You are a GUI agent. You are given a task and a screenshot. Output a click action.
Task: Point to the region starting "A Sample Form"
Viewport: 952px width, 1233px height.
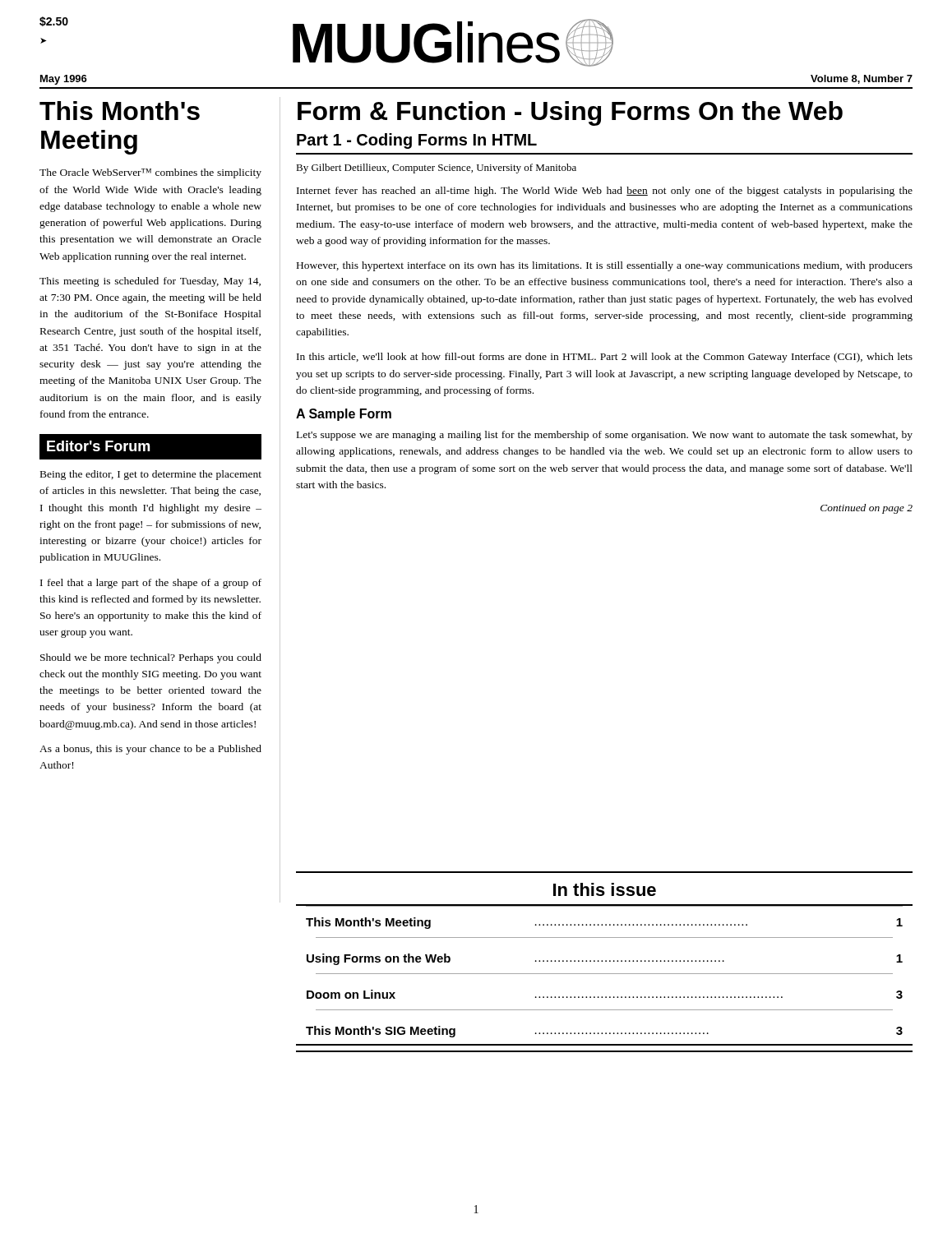[x=344, y=414]
